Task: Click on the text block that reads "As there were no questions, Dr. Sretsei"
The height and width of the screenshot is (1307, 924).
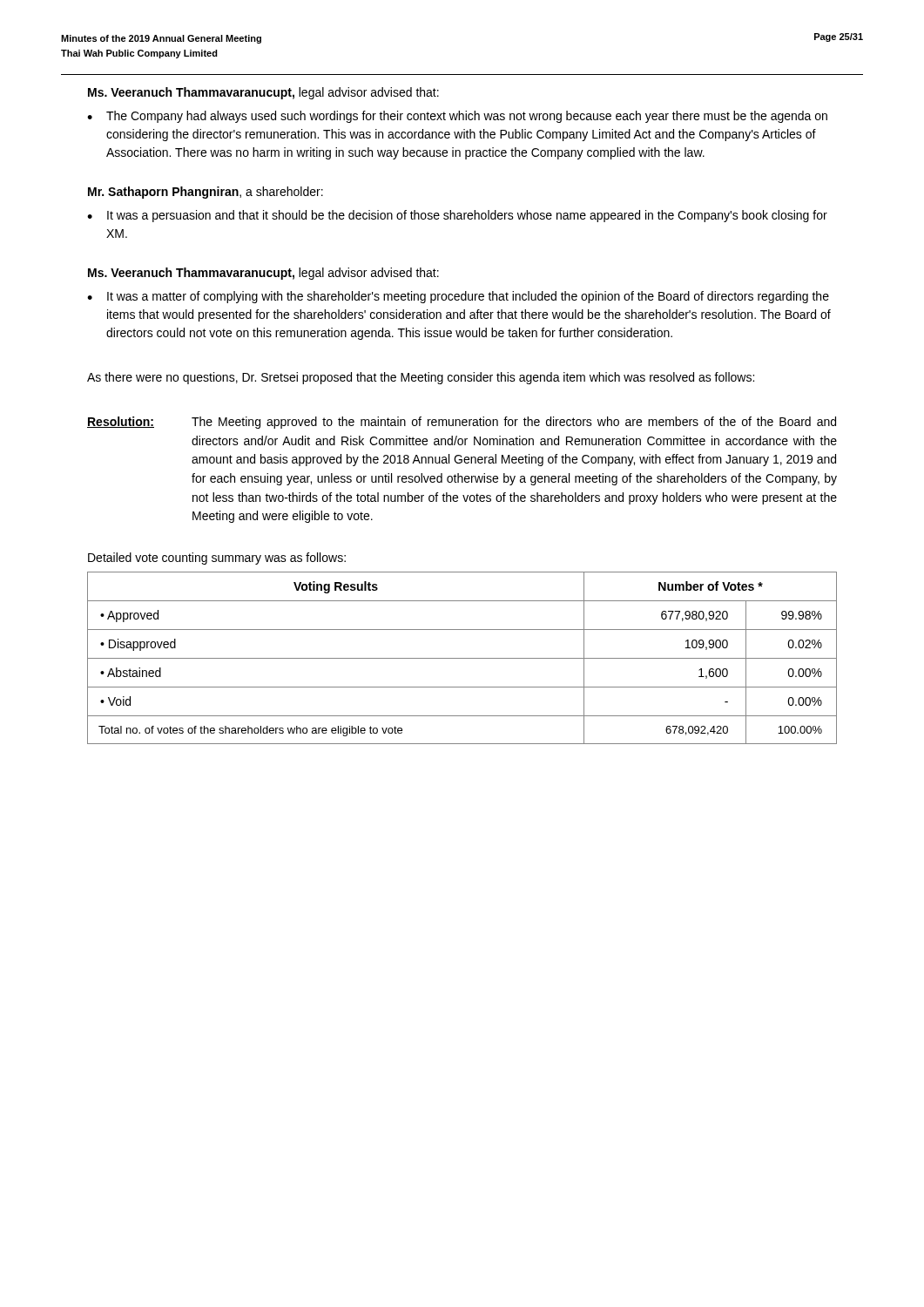Action: point(421,377)
